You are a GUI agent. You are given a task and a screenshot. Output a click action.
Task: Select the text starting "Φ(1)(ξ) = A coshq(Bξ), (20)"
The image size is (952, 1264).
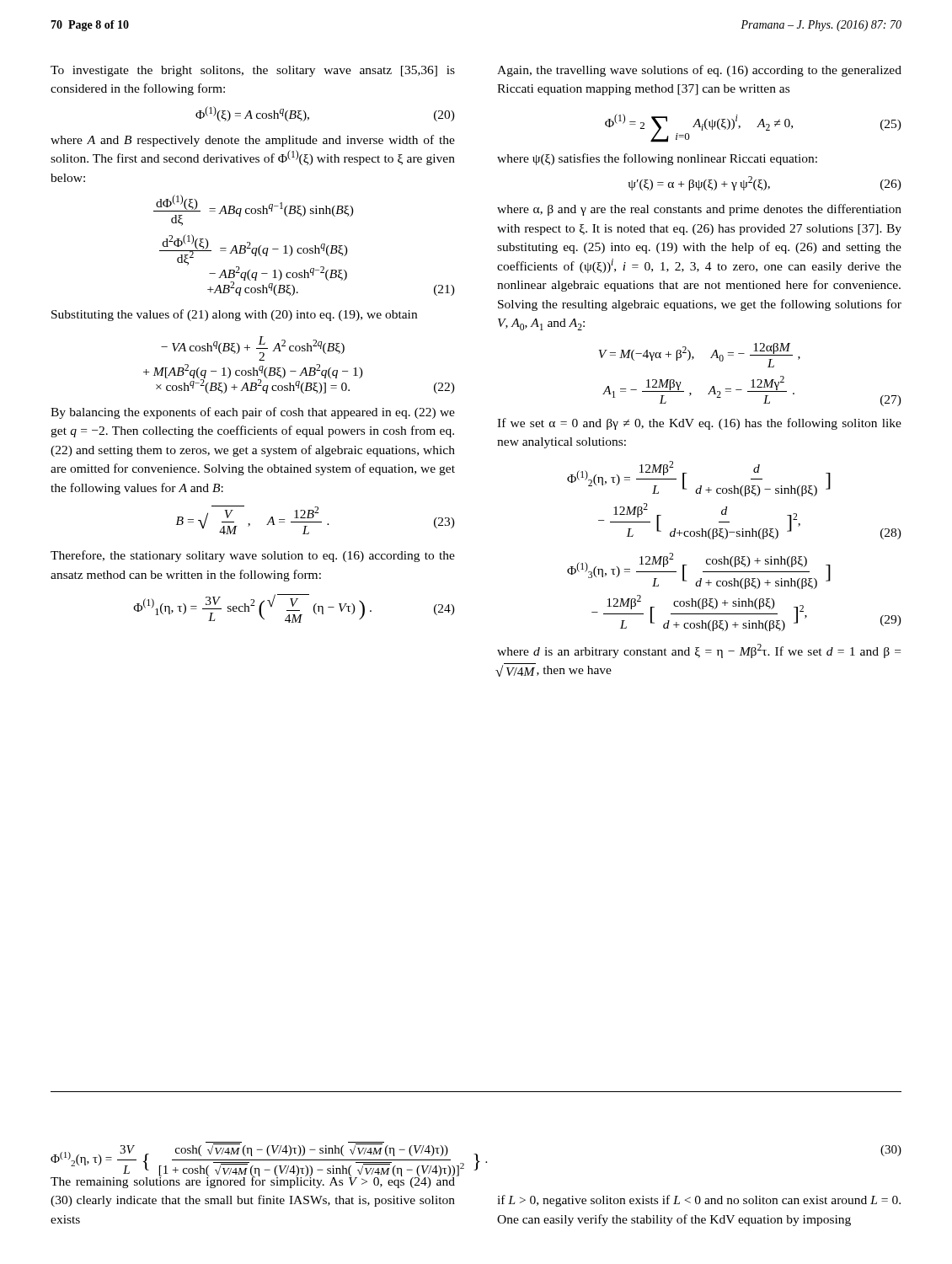click(x=248, y=113)
